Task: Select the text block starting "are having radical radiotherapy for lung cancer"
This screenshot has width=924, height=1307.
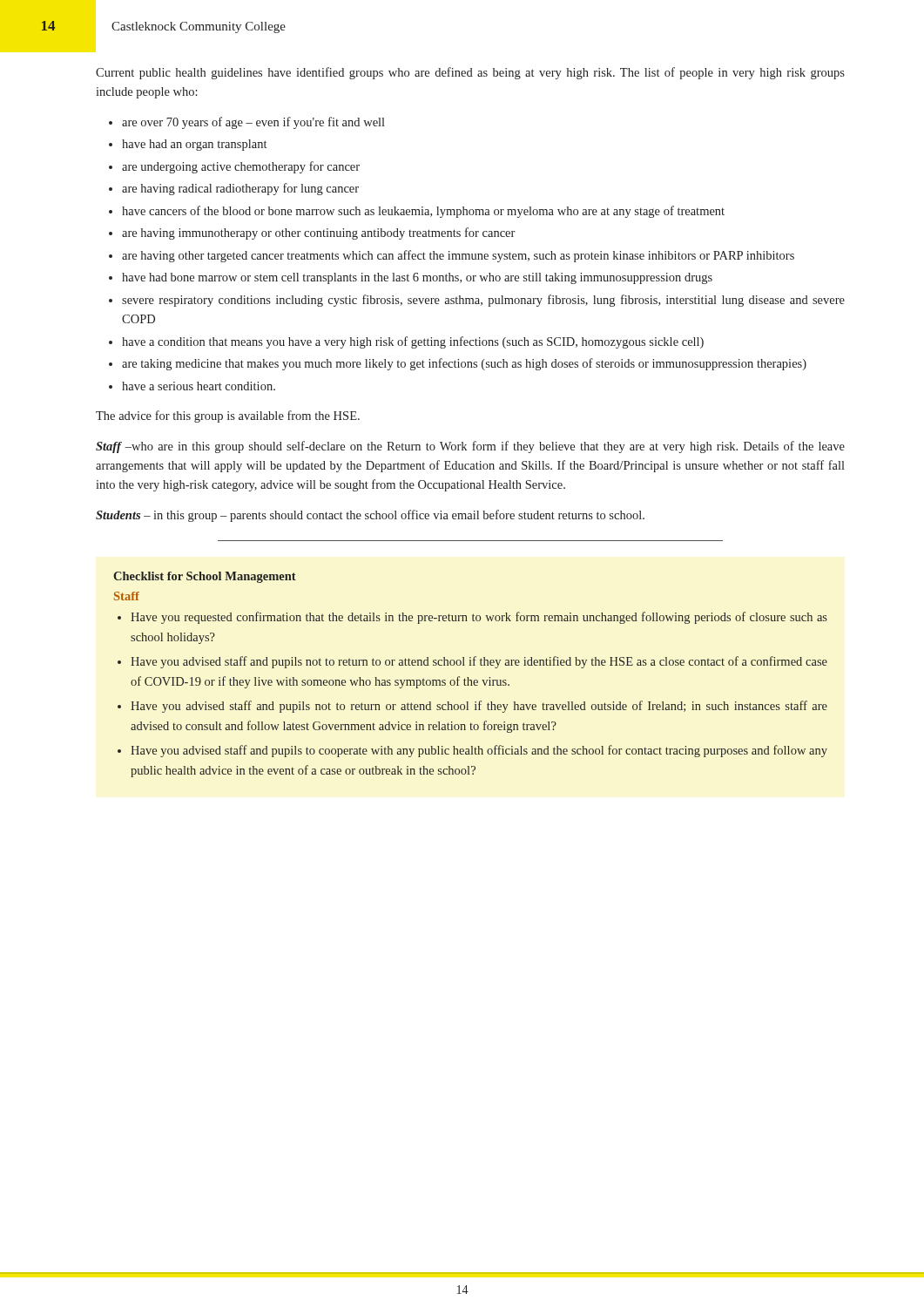Action: point(240,189)
